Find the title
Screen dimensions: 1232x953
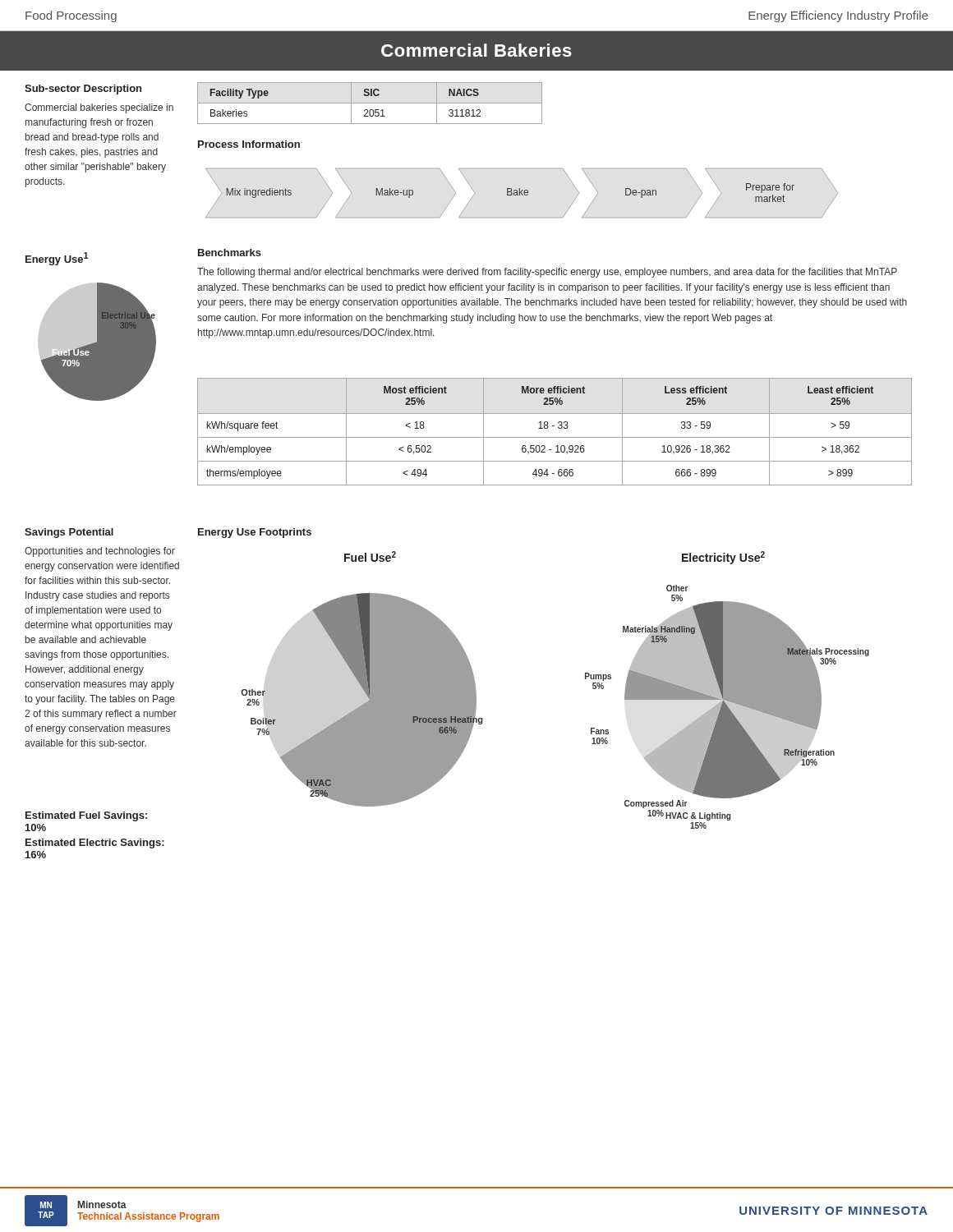(x=476, y=51)
